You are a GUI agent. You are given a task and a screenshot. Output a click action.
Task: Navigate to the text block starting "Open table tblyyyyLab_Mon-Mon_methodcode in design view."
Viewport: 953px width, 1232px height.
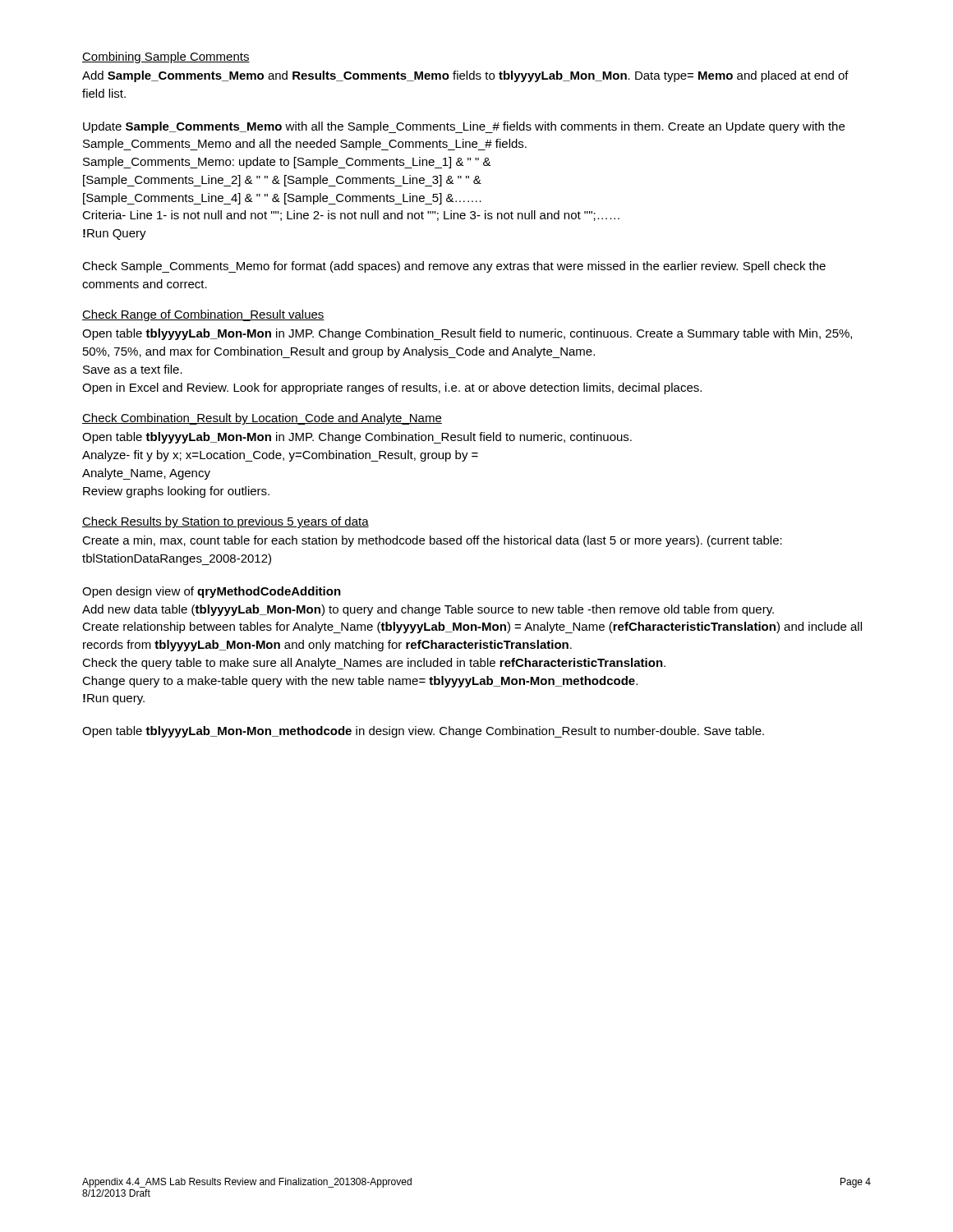[x=424, y=731]
